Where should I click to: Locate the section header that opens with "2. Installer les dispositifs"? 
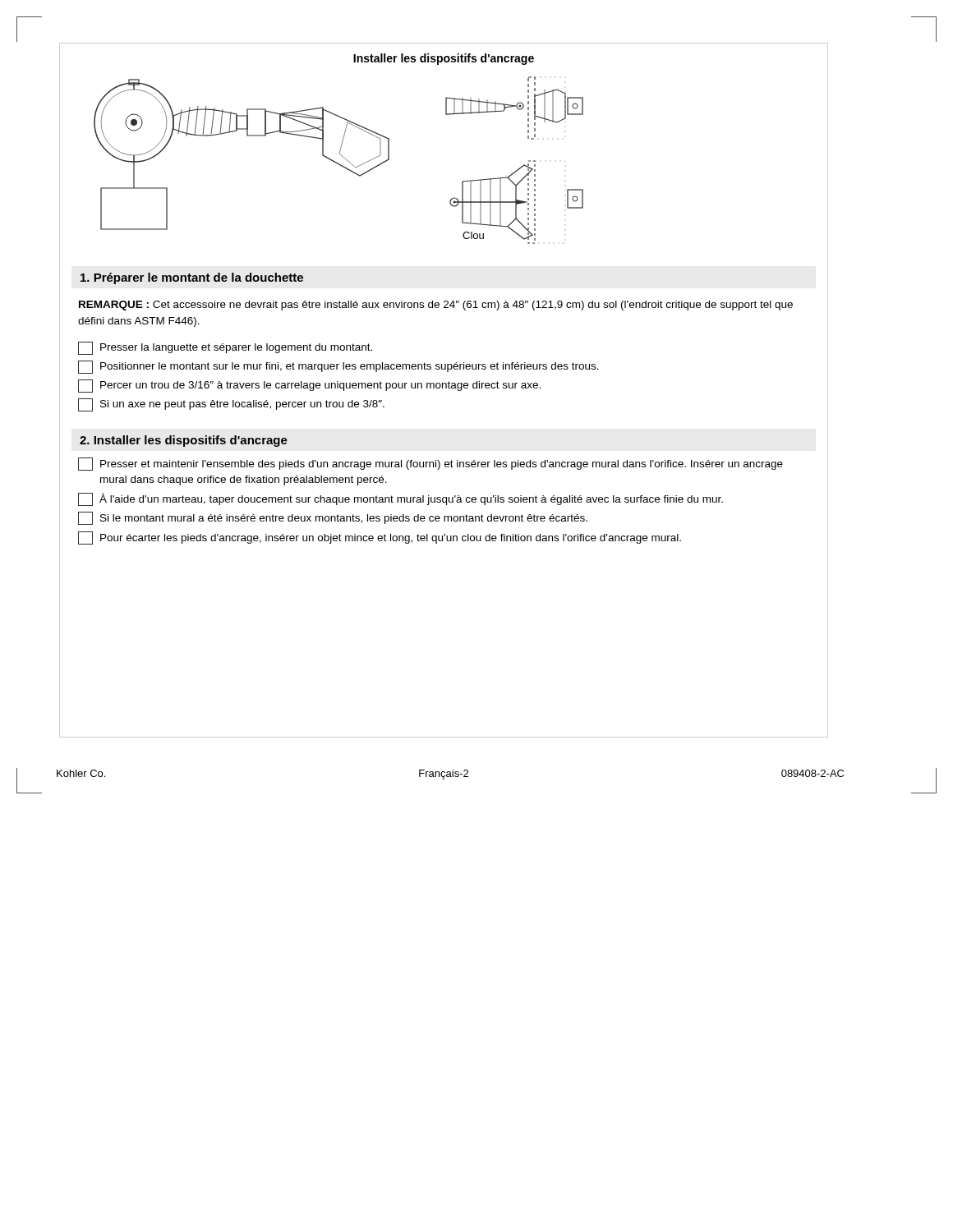(x=184, y=440)
